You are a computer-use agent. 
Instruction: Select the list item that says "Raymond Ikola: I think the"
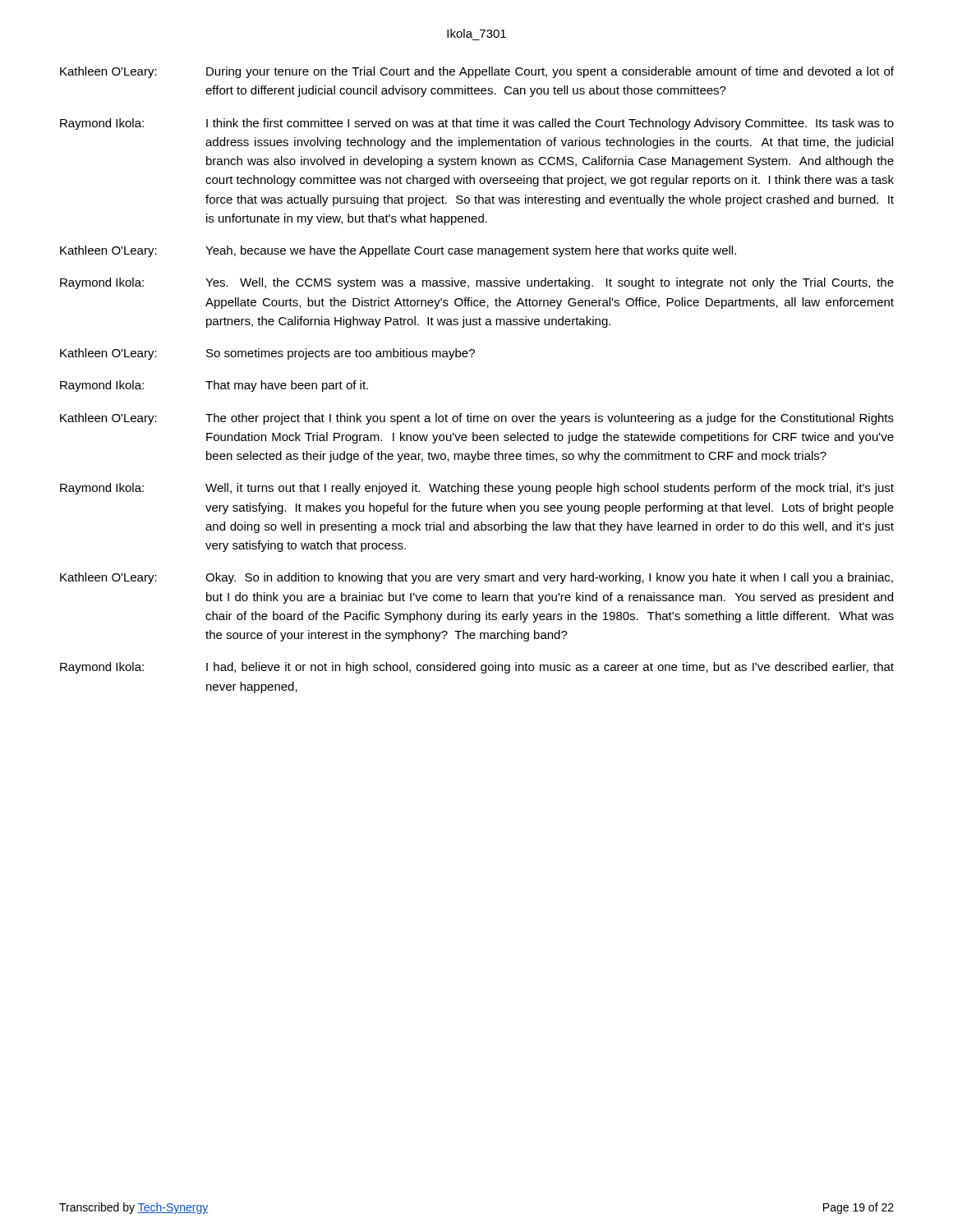[476, 170]
